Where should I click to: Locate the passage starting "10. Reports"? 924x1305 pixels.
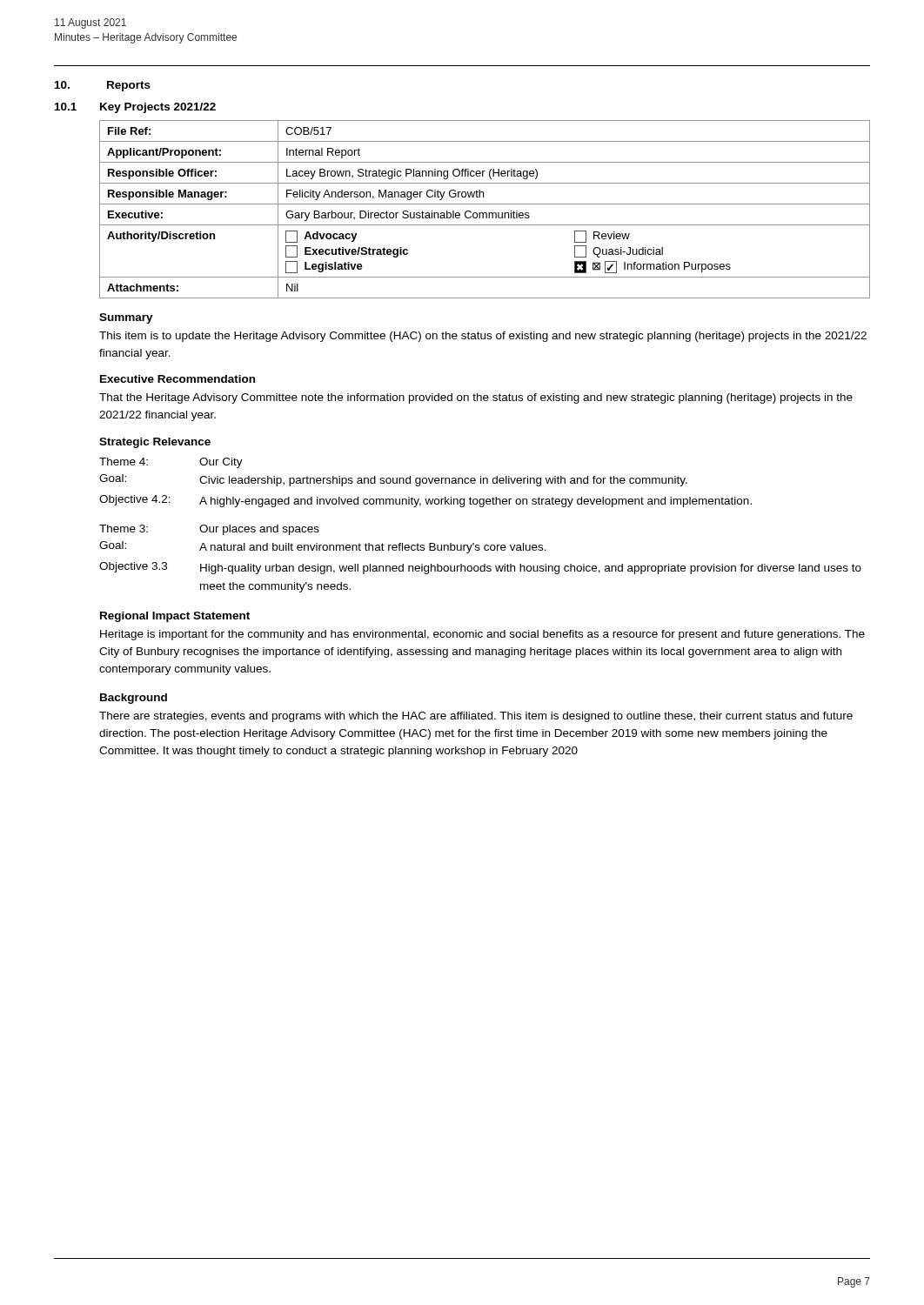[102, 85]
